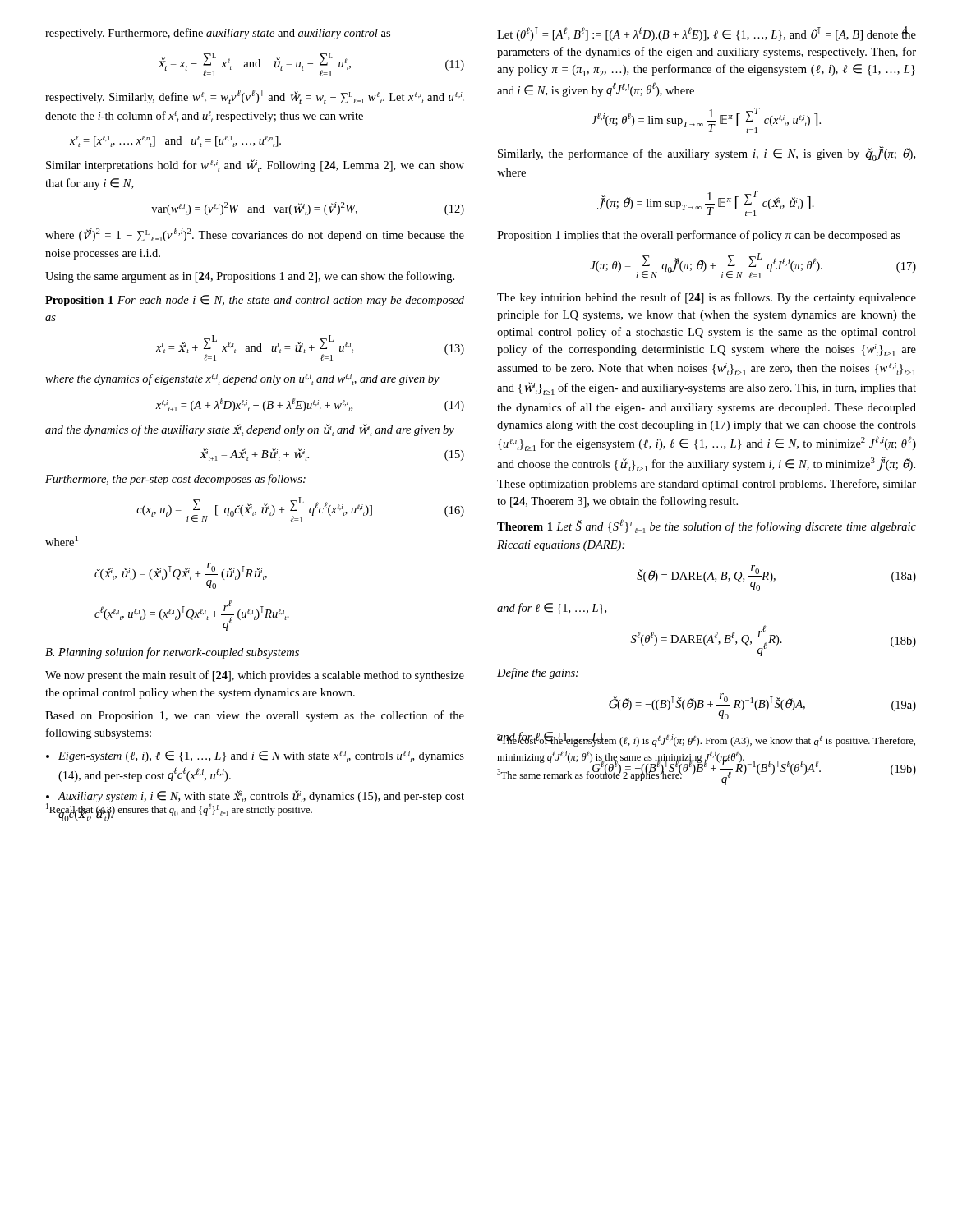
Task: Find the formula with the text "var(wℓ,it) = (vℓ,i)2W and var(w̌it) ="
Action: pyautogui.click(x=255, y=209)
